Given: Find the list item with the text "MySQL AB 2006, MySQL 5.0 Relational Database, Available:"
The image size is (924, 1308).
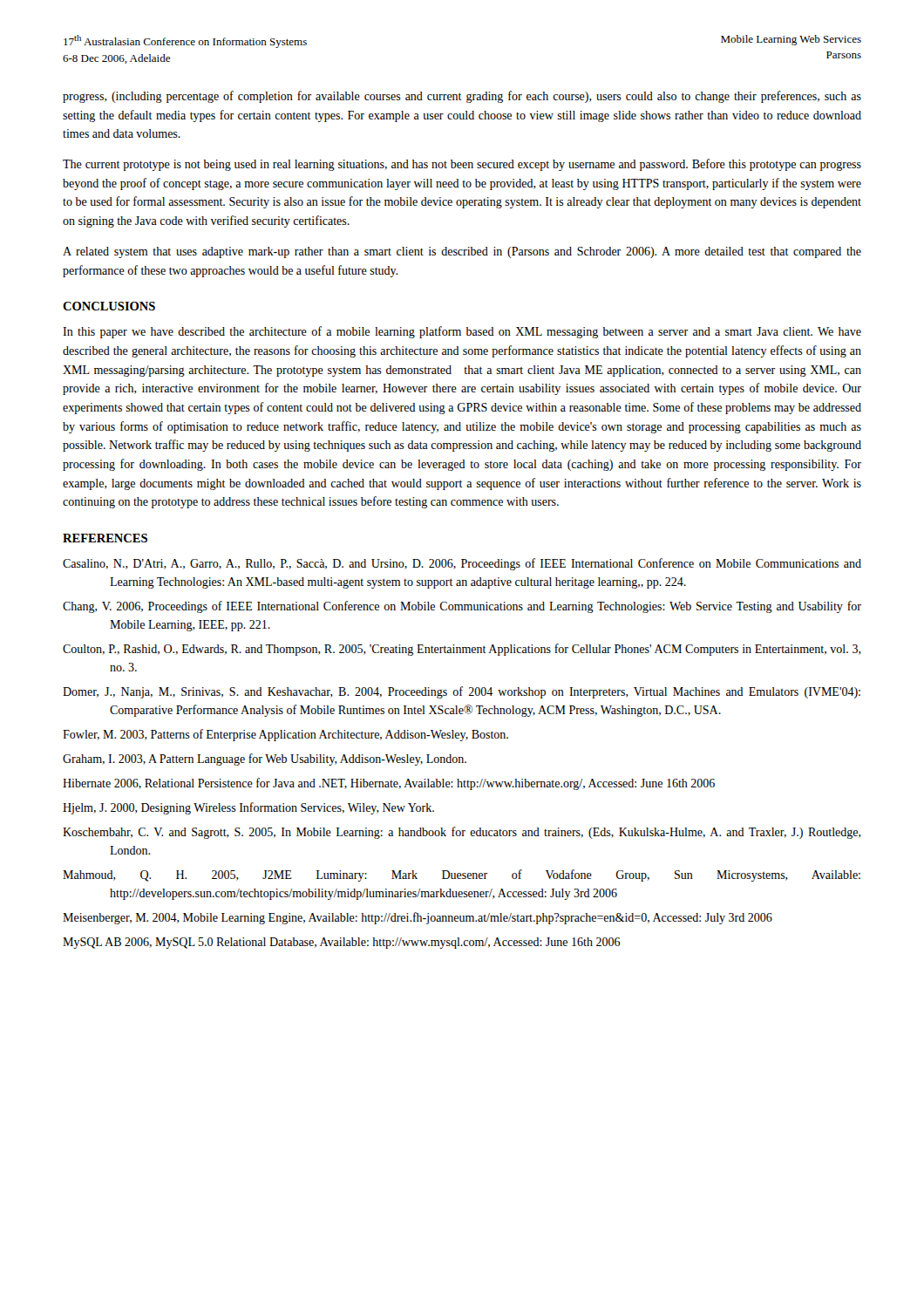Looking at the screenshot, I should (x=341, y=942).
